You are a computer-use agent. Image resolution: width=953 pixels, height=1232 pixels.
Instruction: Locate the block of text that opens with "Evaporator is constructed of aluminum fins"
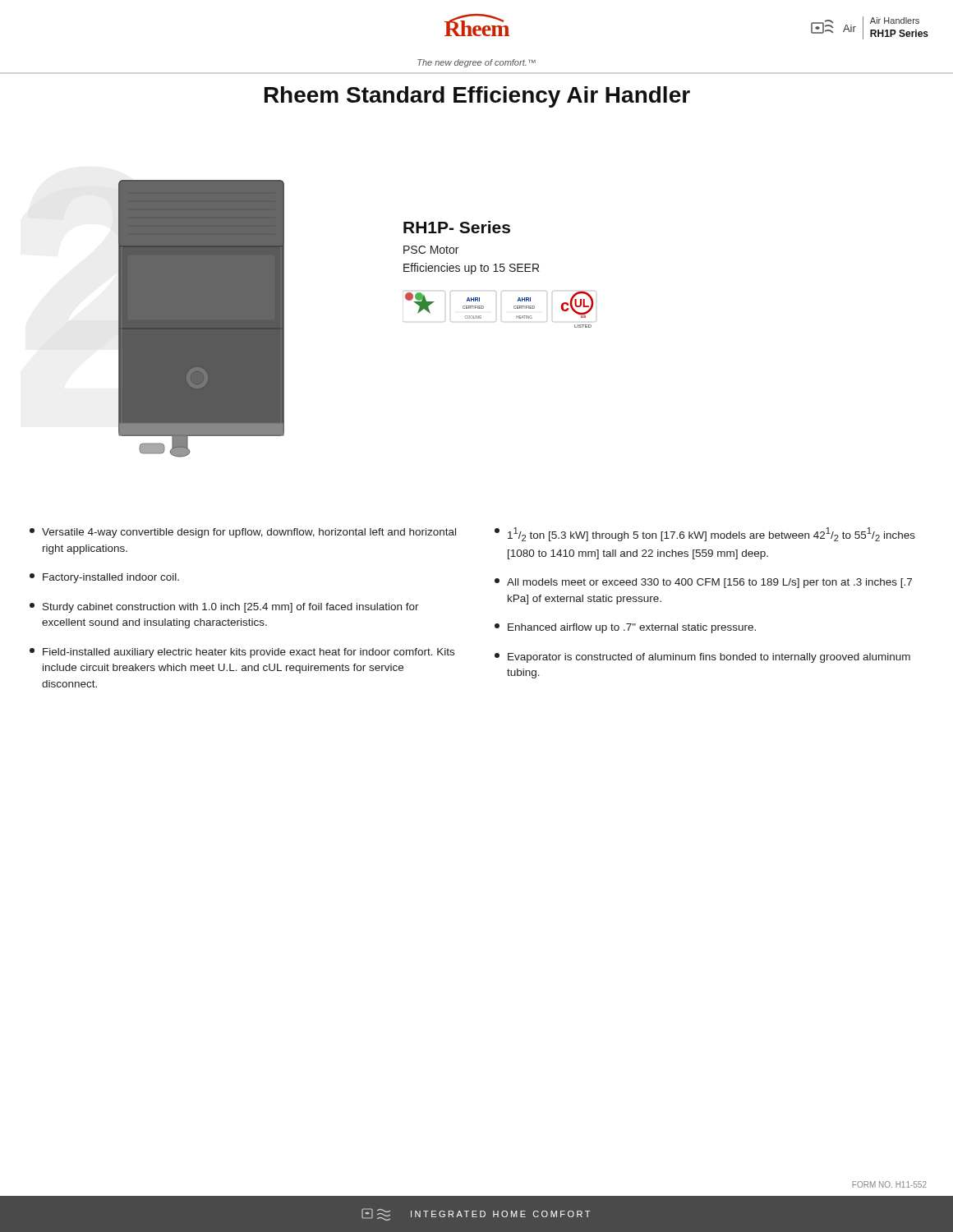pyautogui.click(x=709, y=665)
